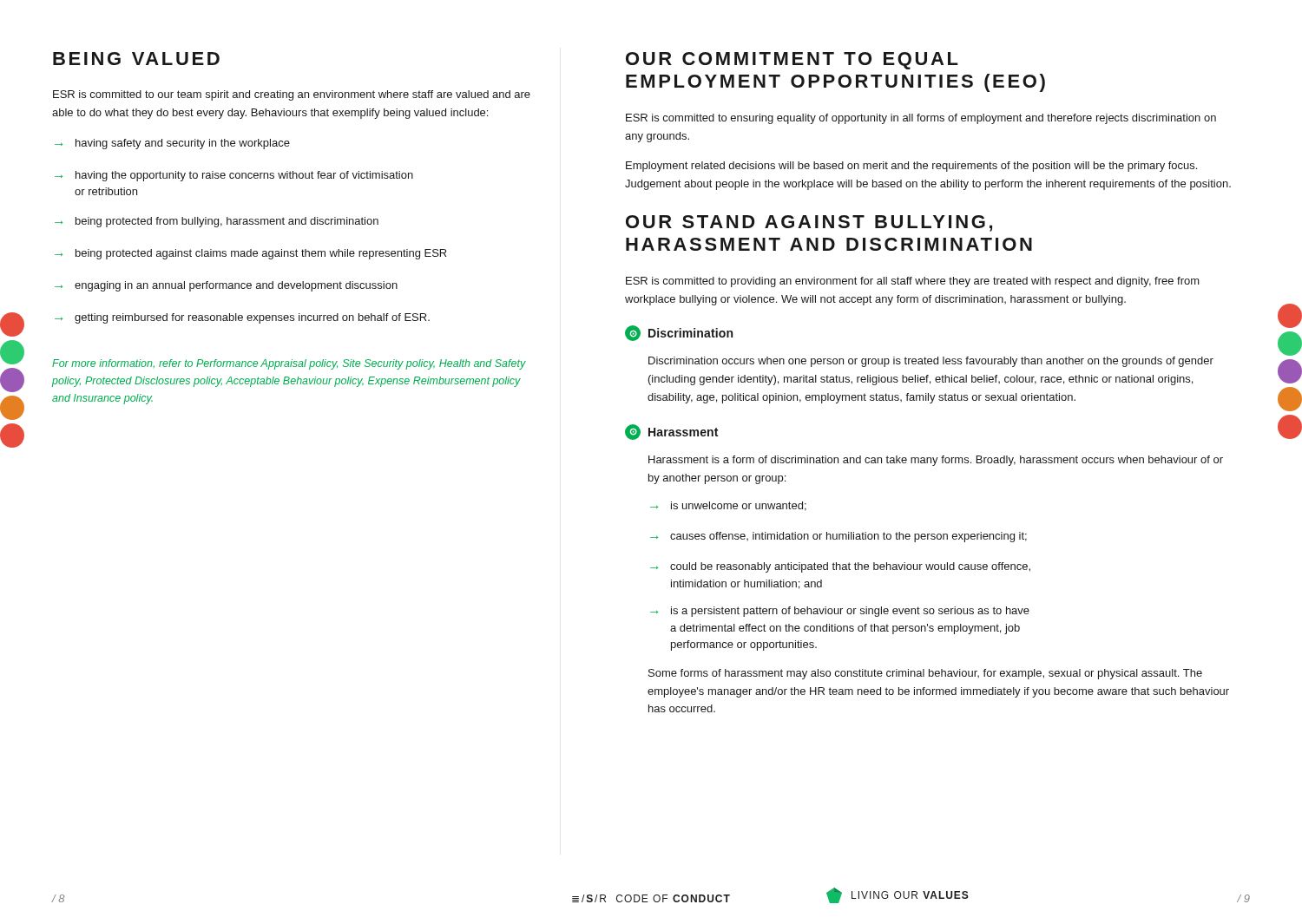Locate the section header with the text "OUR COMMITMENT TO"
Image resolution: width=1302 pixels, height=924 pixels.
click(929, 71)
